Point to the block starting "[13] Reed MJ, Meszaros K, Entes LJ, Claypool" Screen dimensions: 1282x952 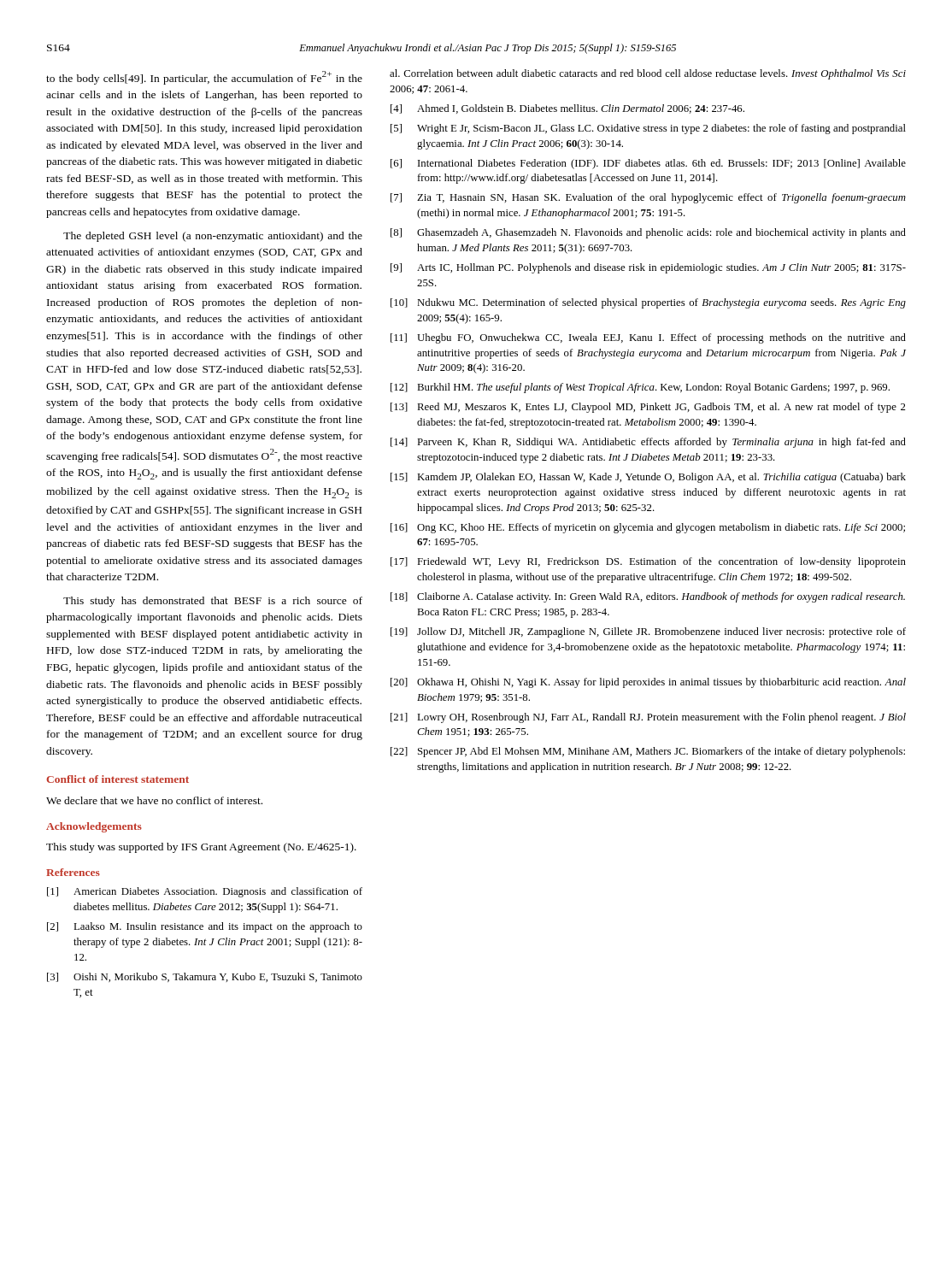click(x=648, y=415)
